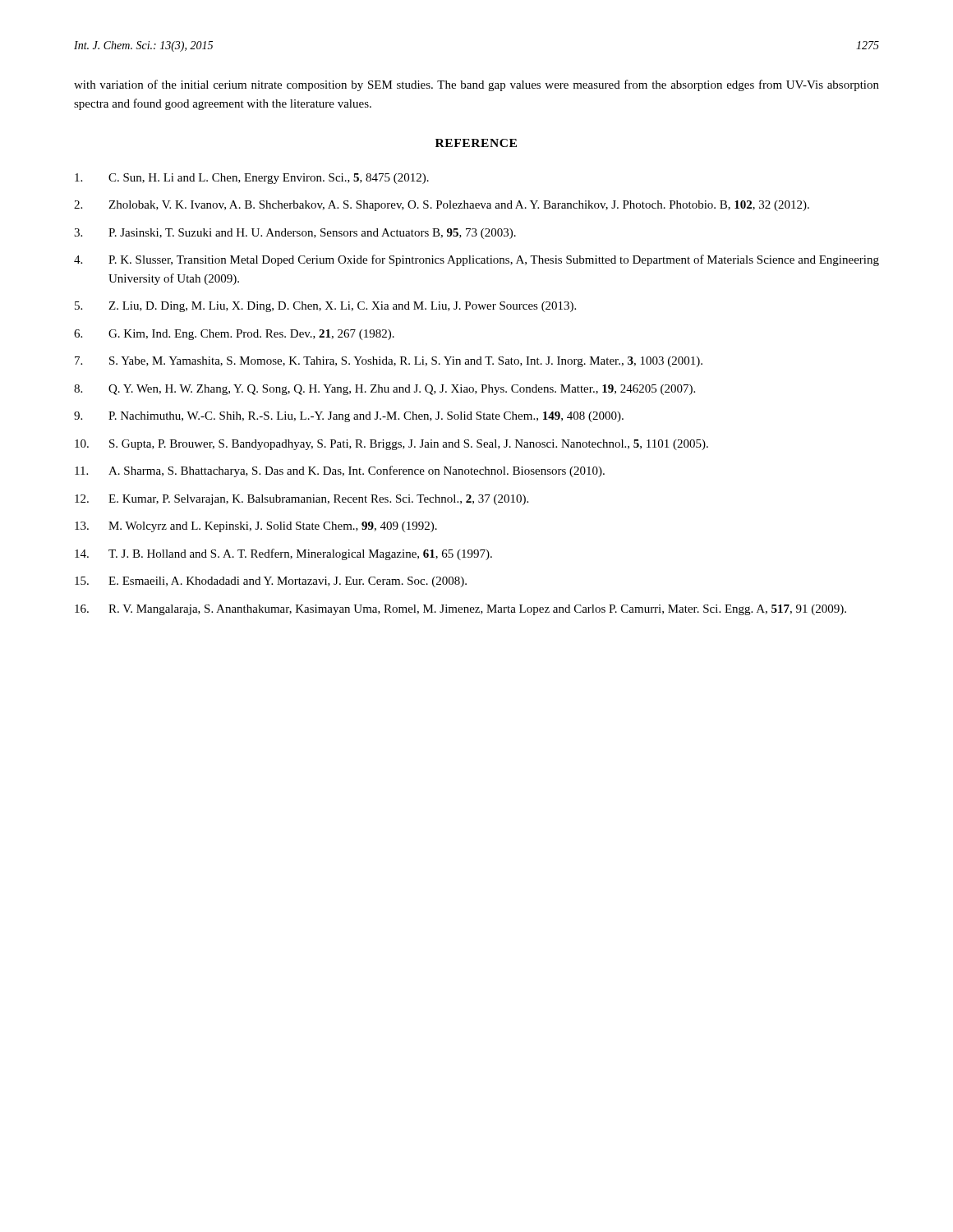Point to the region starting "9. P. Nachimuthu, W.-C. Shih, R.-S. Liu,"

[476, 416]
